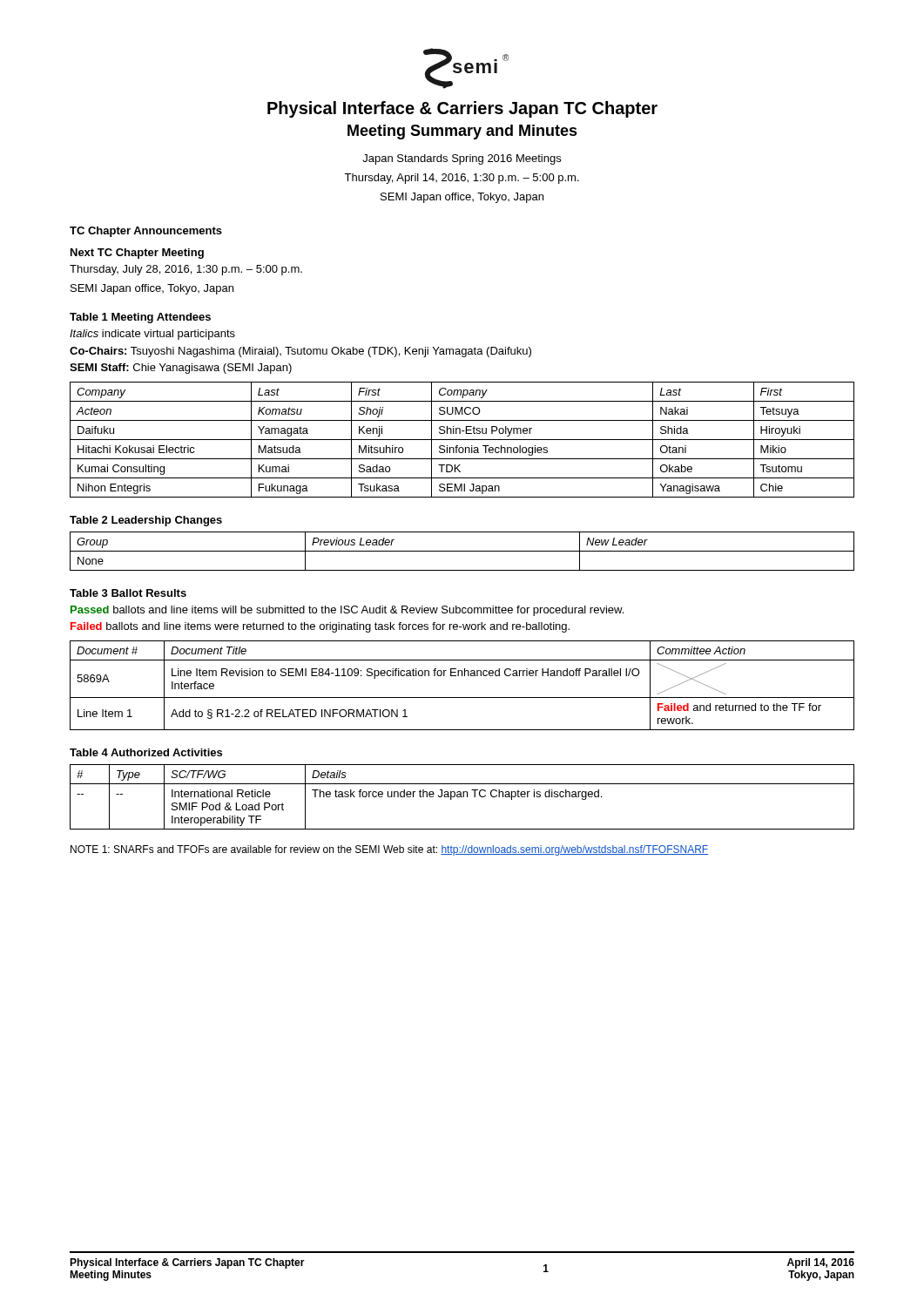Screen dimensions: 1307x924
Task: Click on the text block starting "Meeting Summary and Minutes"
Action: tap(462, 131)
